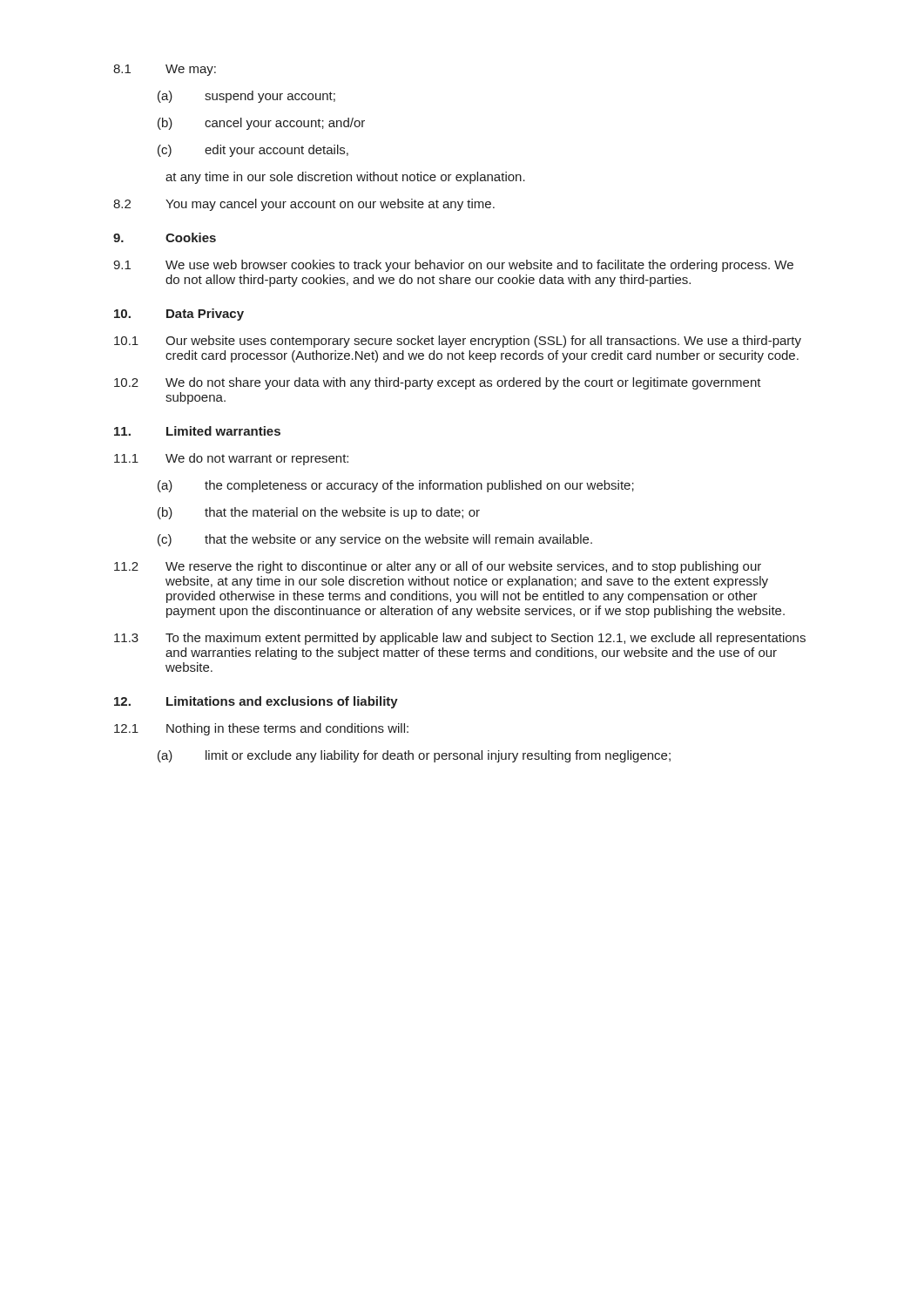
Task: Click on the element starting "(b) that the"
Action: point(484,512)
